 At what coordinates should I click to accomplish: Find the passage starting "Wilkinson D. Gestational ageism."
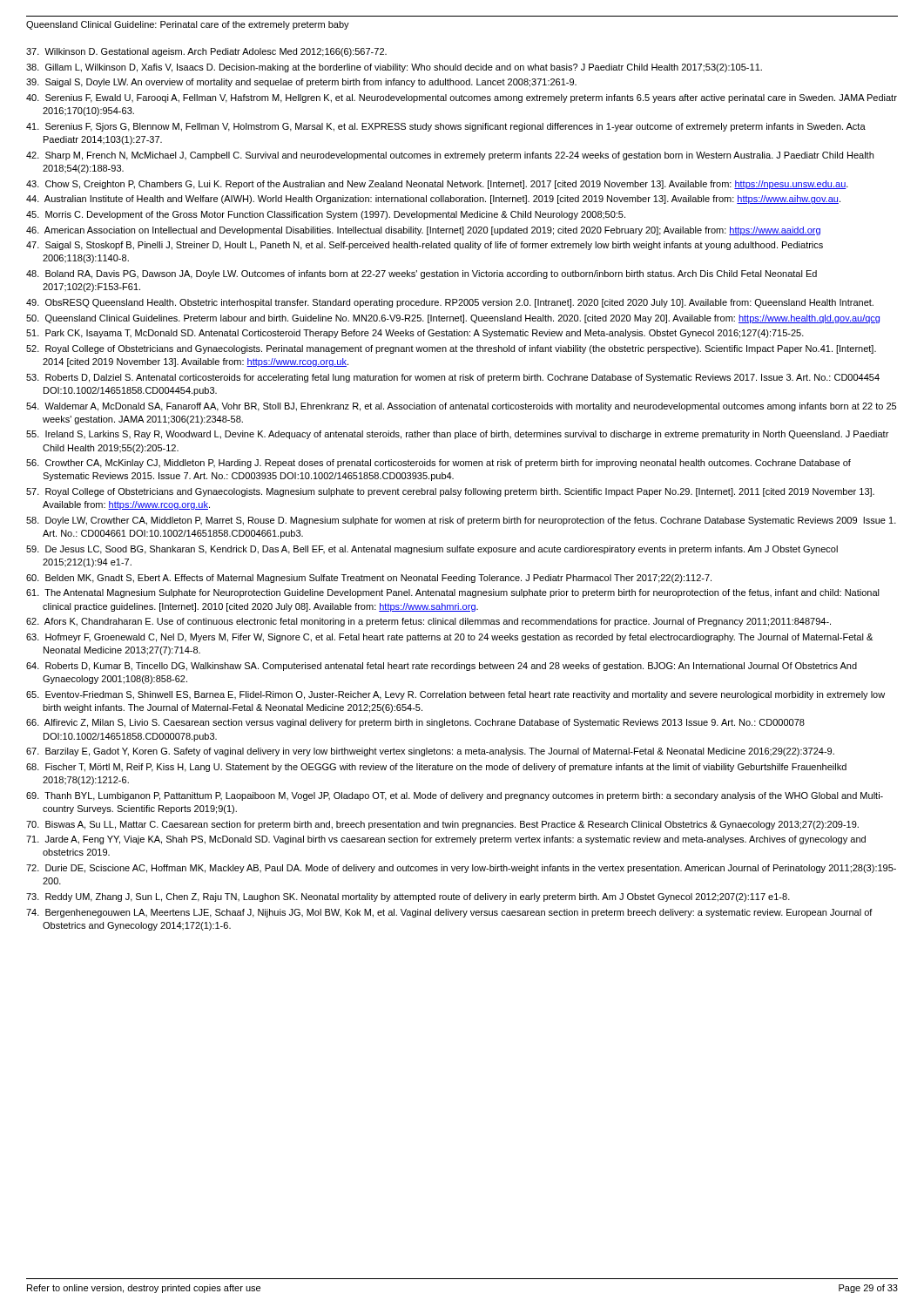pyautogui.click(x=462, y=489)
